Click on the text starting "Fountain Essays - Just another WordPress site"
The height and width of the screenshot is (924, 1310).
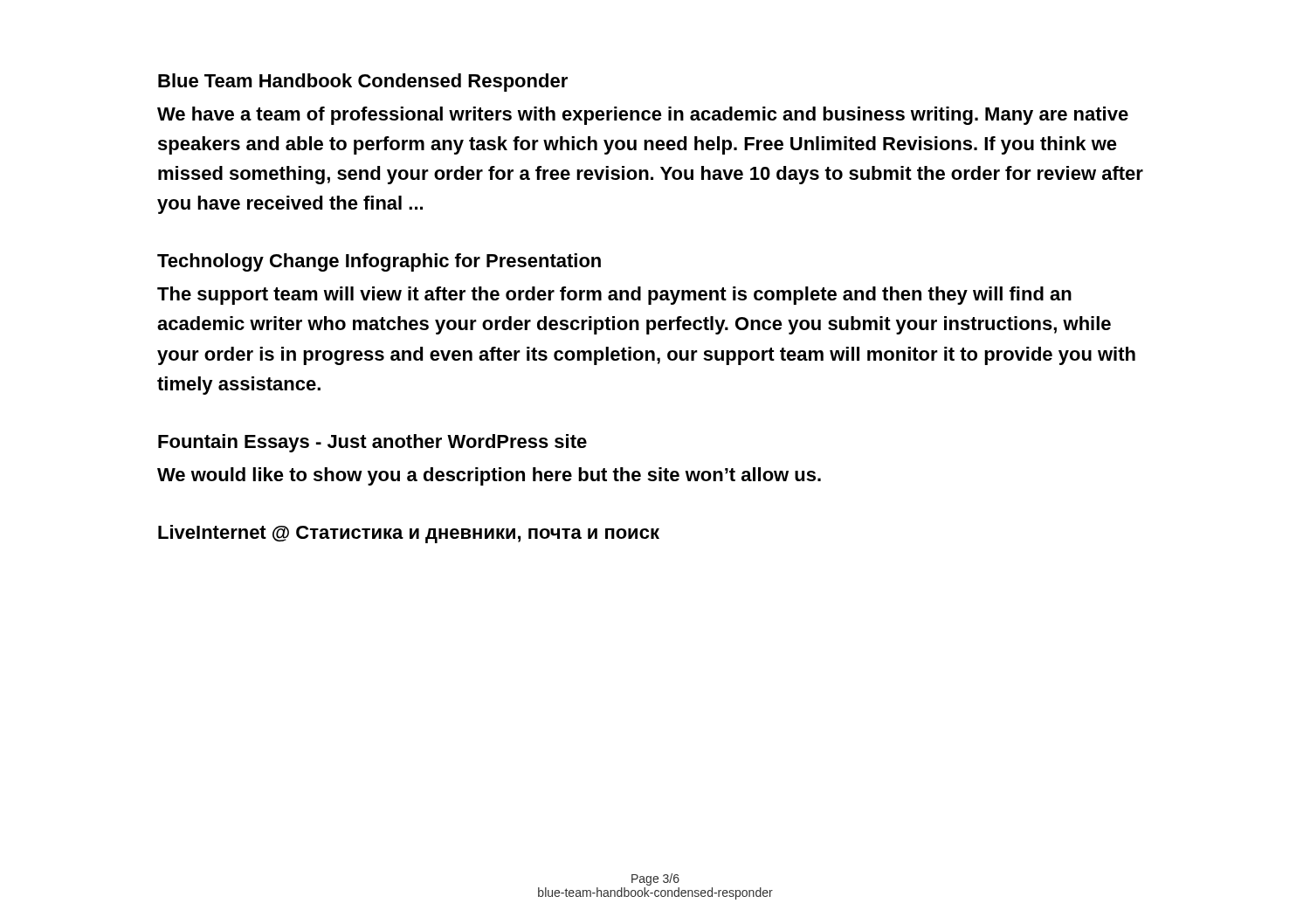(x=372, y=441)
